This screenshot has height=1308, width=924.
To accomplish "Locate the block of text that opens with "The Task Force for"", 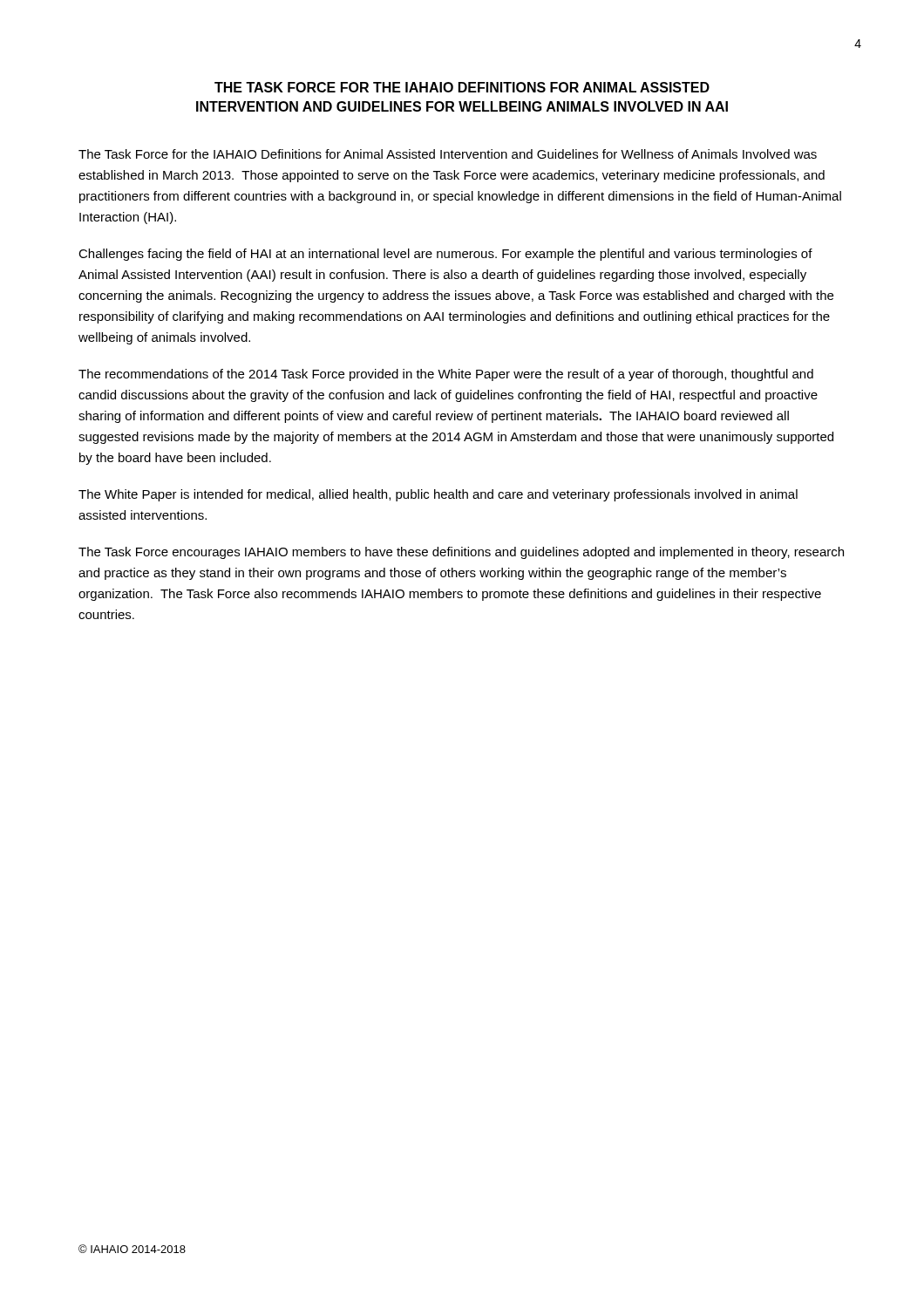I will (x=460, y=185).
